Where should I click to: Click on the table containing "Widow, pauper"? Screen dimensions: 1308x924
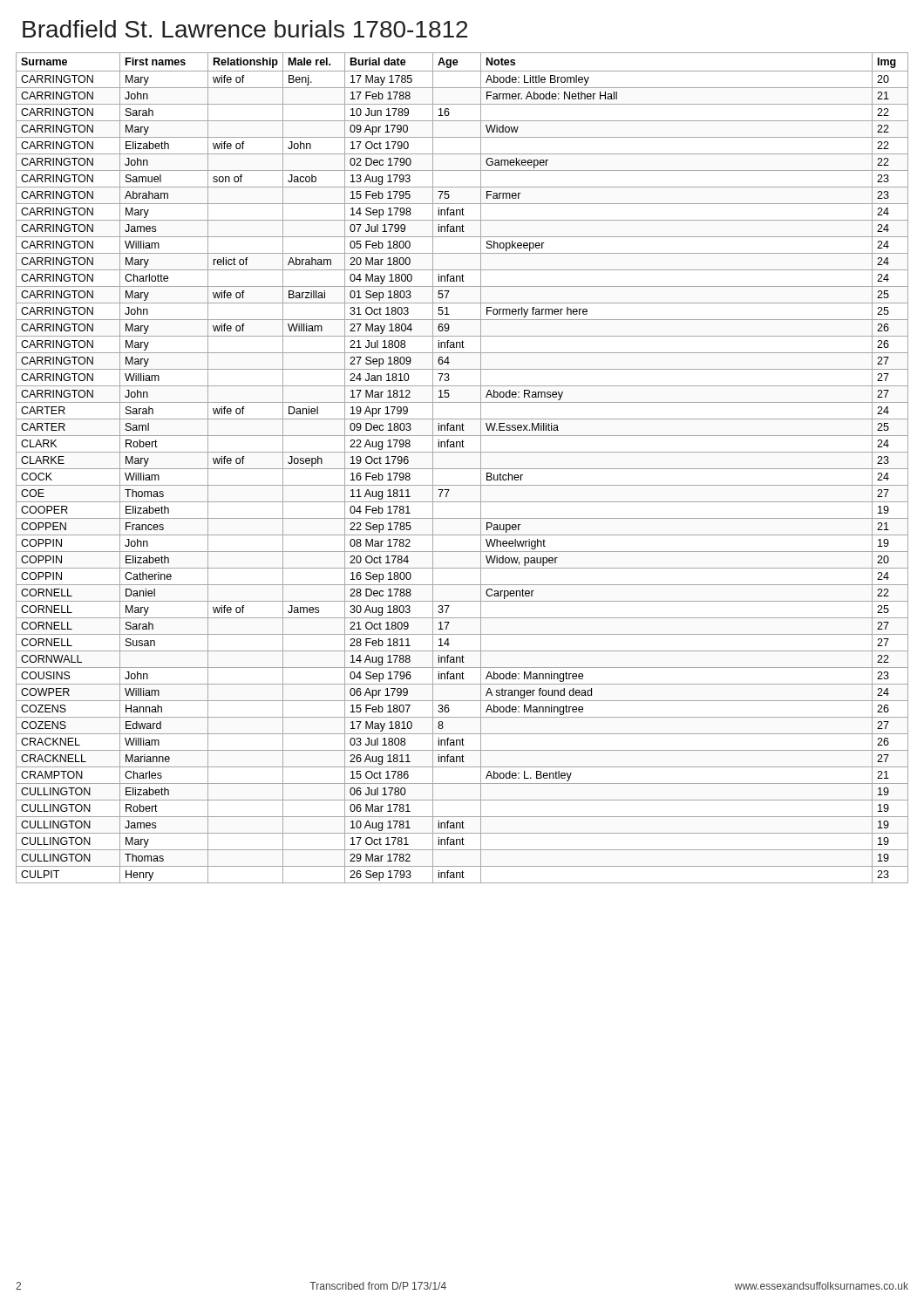[x=462, y=468]
